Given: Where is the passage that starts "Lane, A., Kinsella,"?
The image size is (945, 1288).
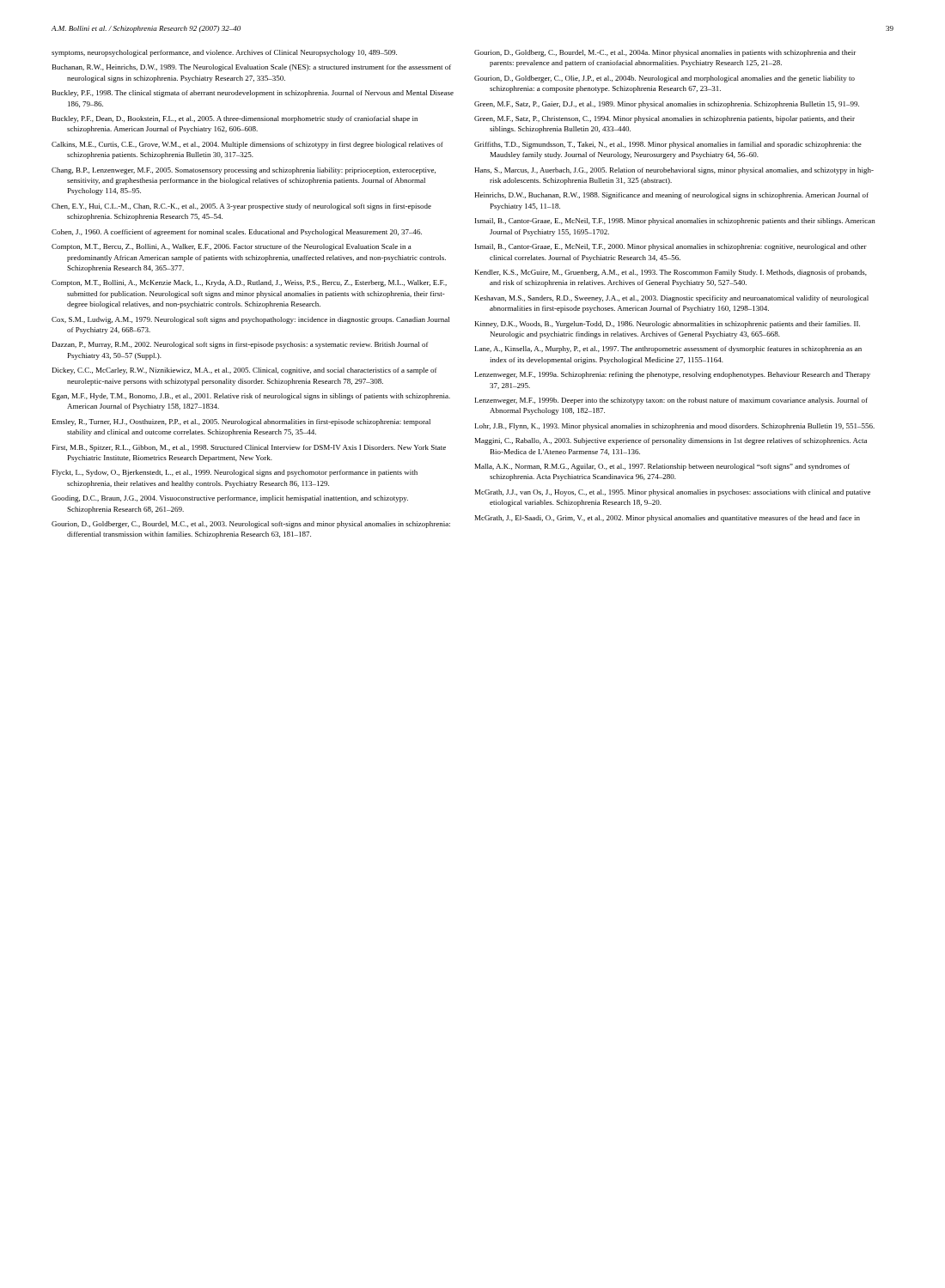Looking at the screenshot, I should [x=668, y=354].
